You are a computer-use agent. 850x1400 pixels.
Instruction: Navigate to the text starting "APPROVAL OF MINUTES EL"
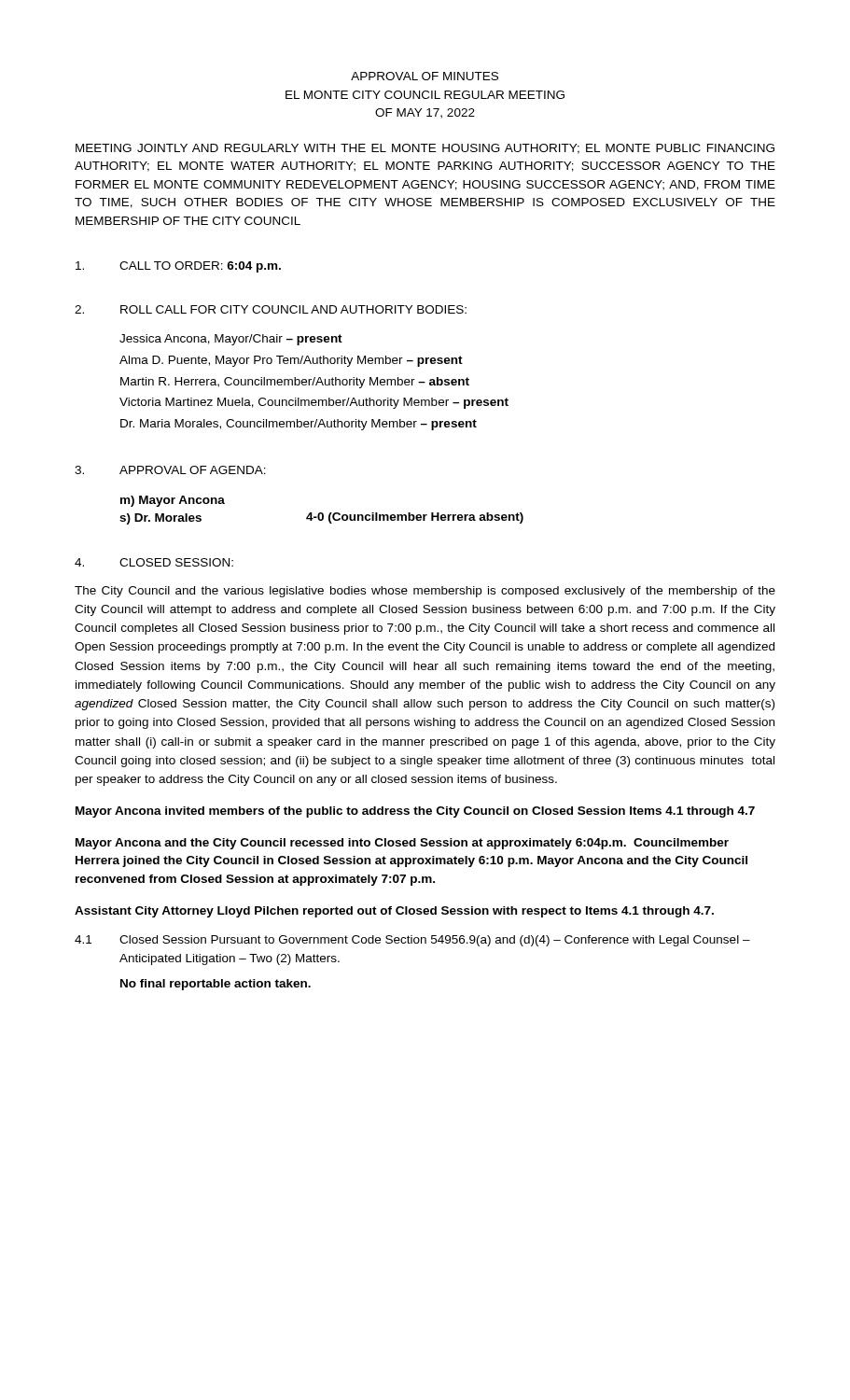tap(425, 94)
